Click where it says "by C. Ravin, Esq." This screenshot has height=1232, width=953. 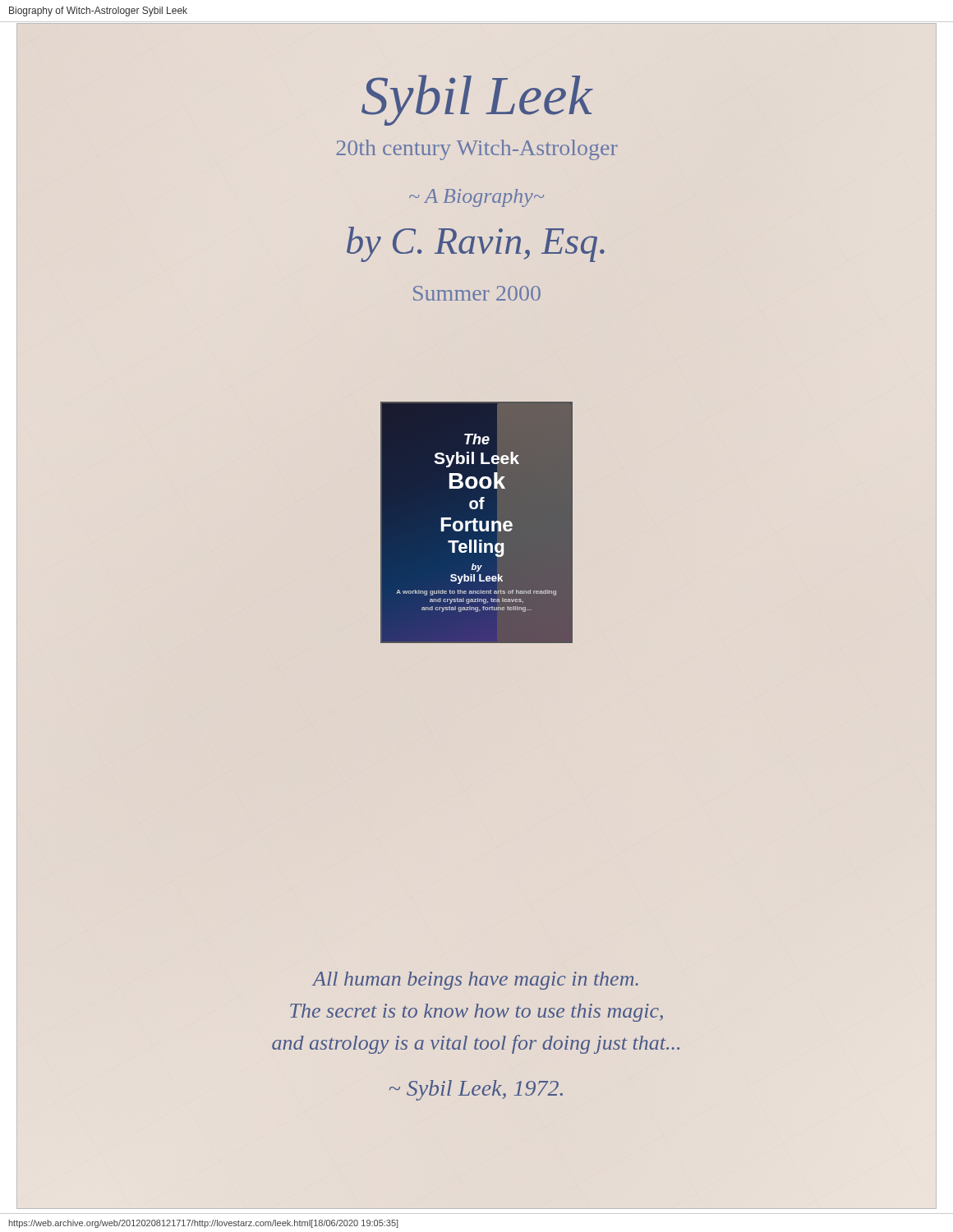click(476, 241)
